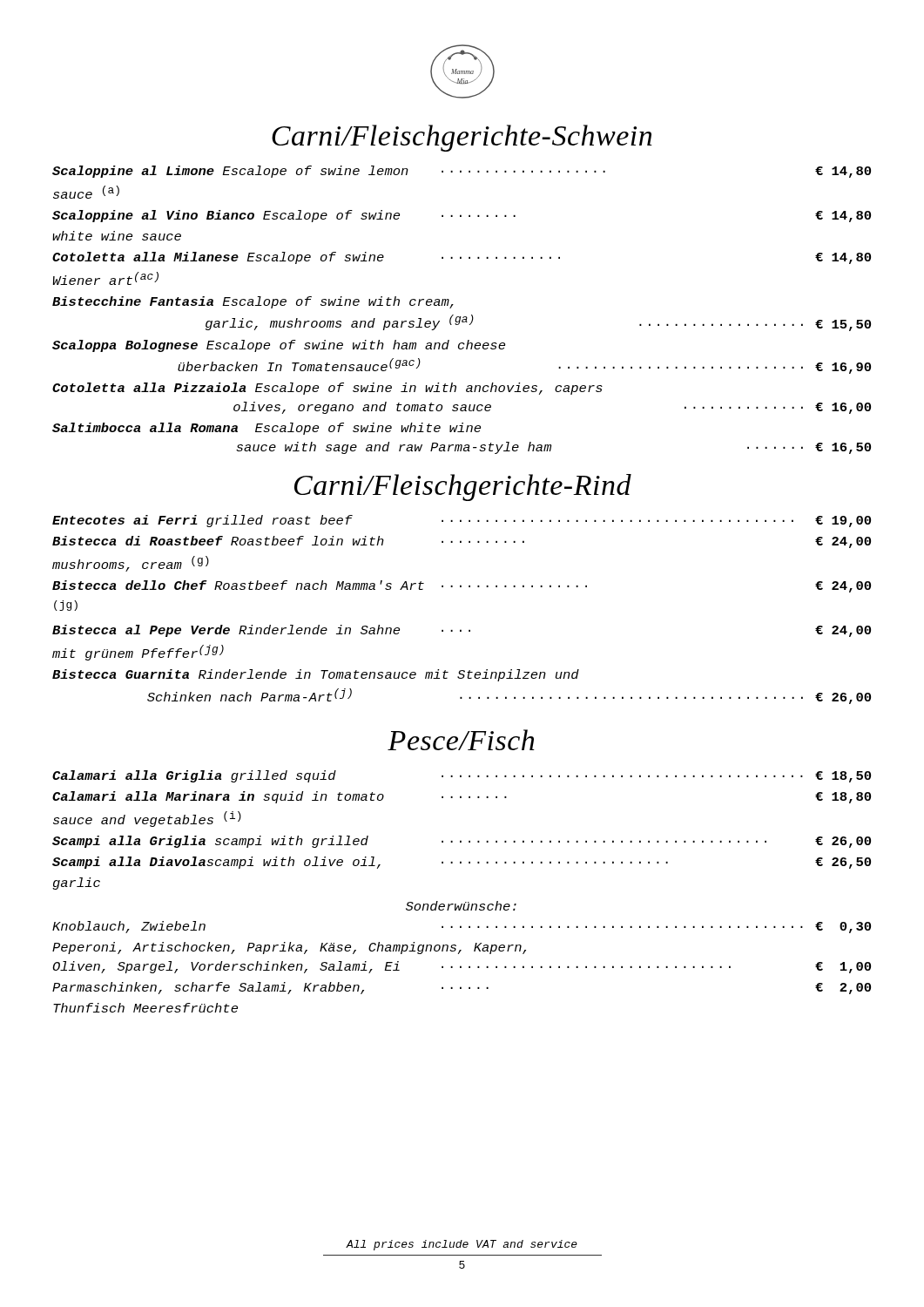Find the list item that says "Cotoletta alla Pizzaiola Escalope of swine"

(x=328, y=388)
